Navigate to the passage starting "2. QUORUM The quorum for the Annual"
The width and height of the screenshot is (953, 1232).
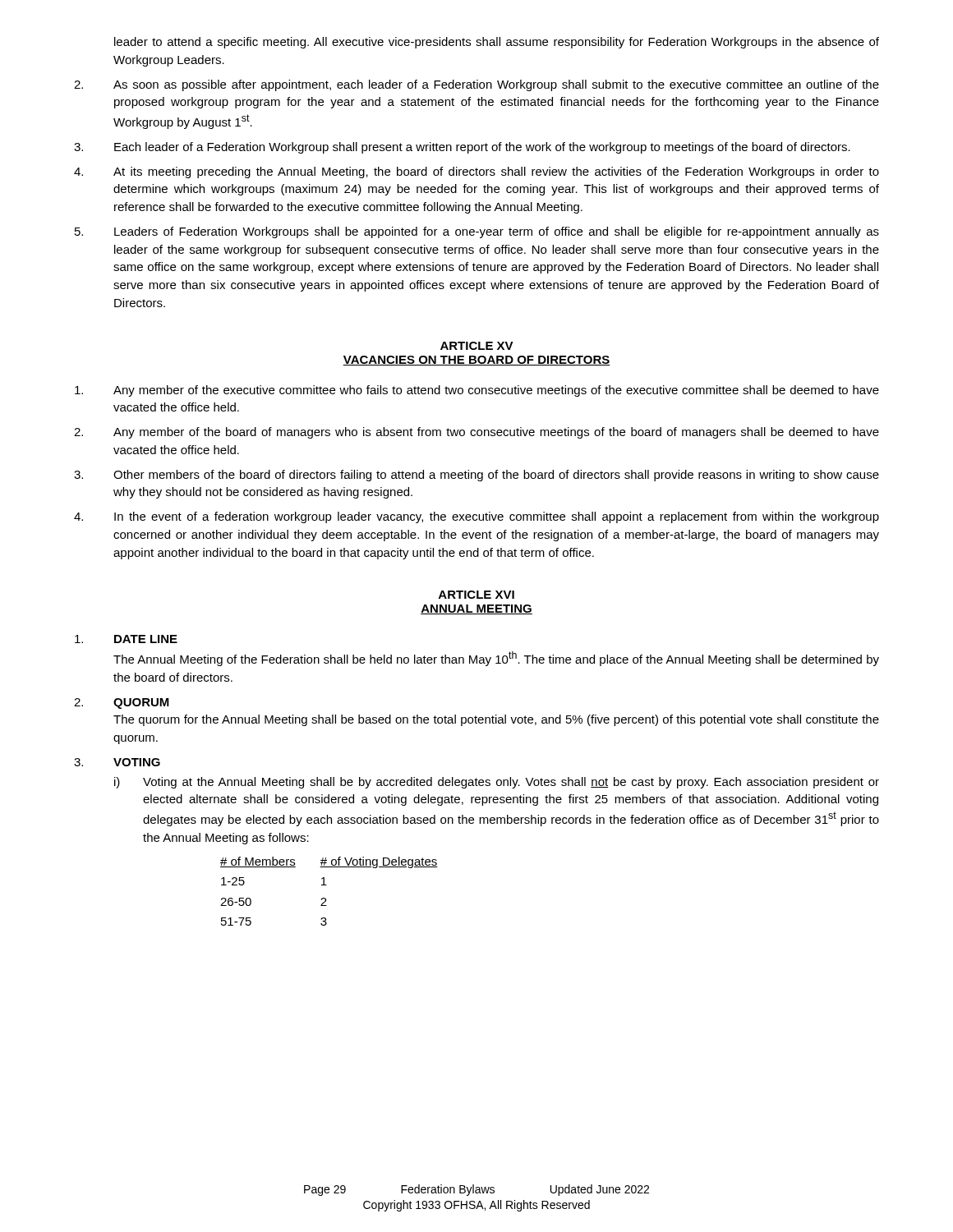tap(476, 720)
